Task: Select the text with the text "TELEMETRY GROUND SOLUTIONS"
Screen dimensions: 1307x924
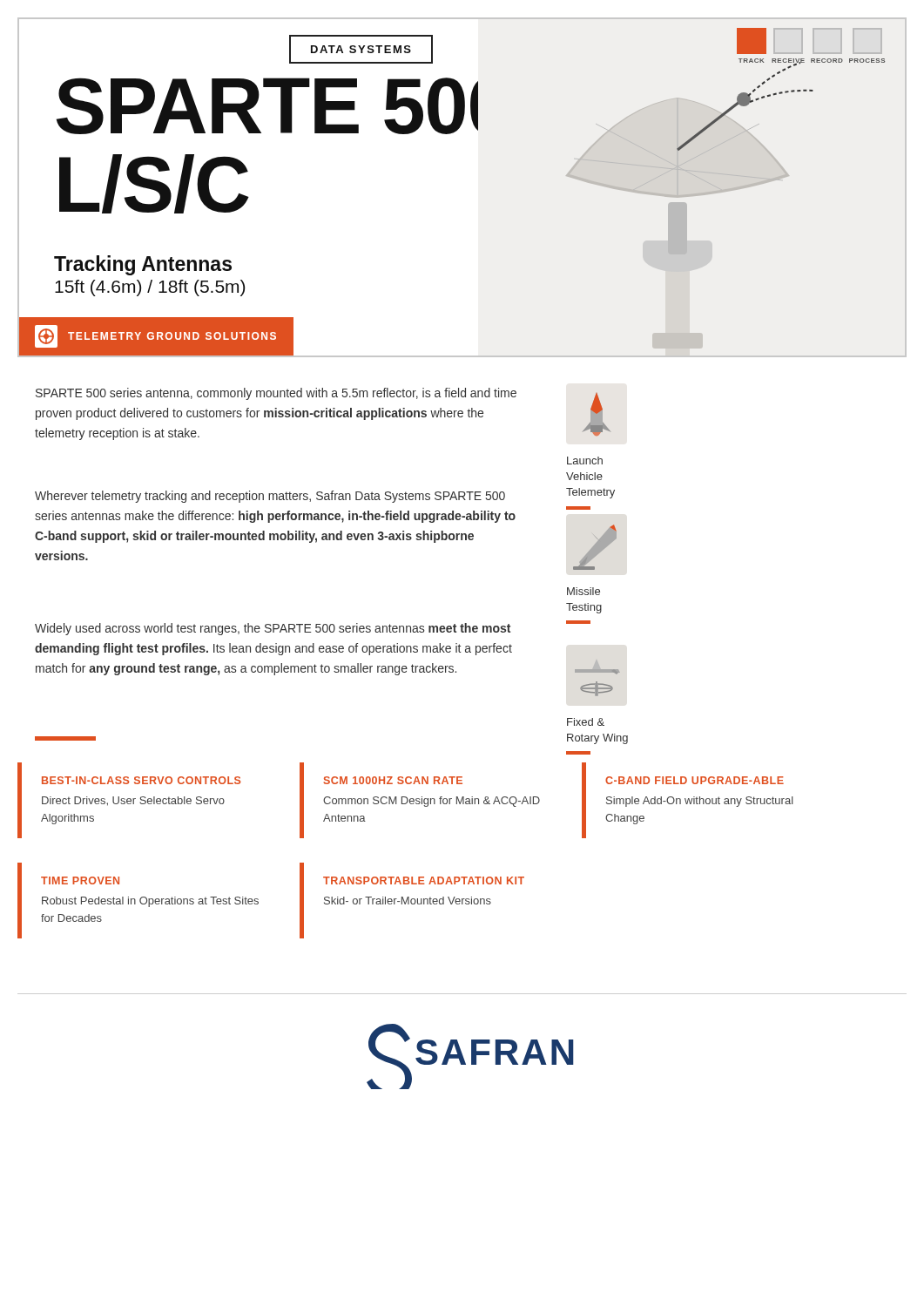Action: point(156,336)
